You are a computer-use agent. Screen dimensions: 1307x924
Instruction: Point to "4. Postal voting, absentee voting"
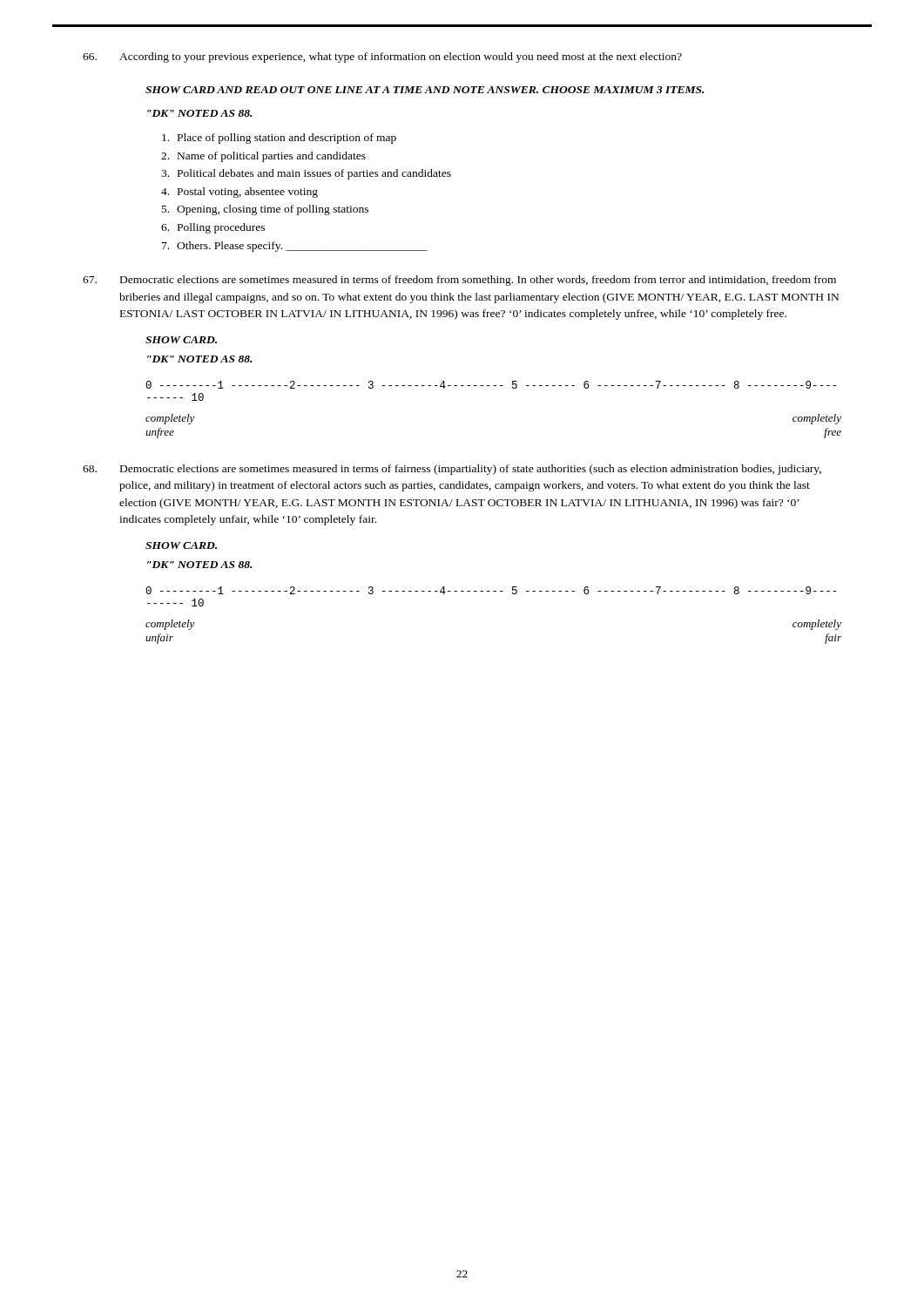[x=236, y=191]
